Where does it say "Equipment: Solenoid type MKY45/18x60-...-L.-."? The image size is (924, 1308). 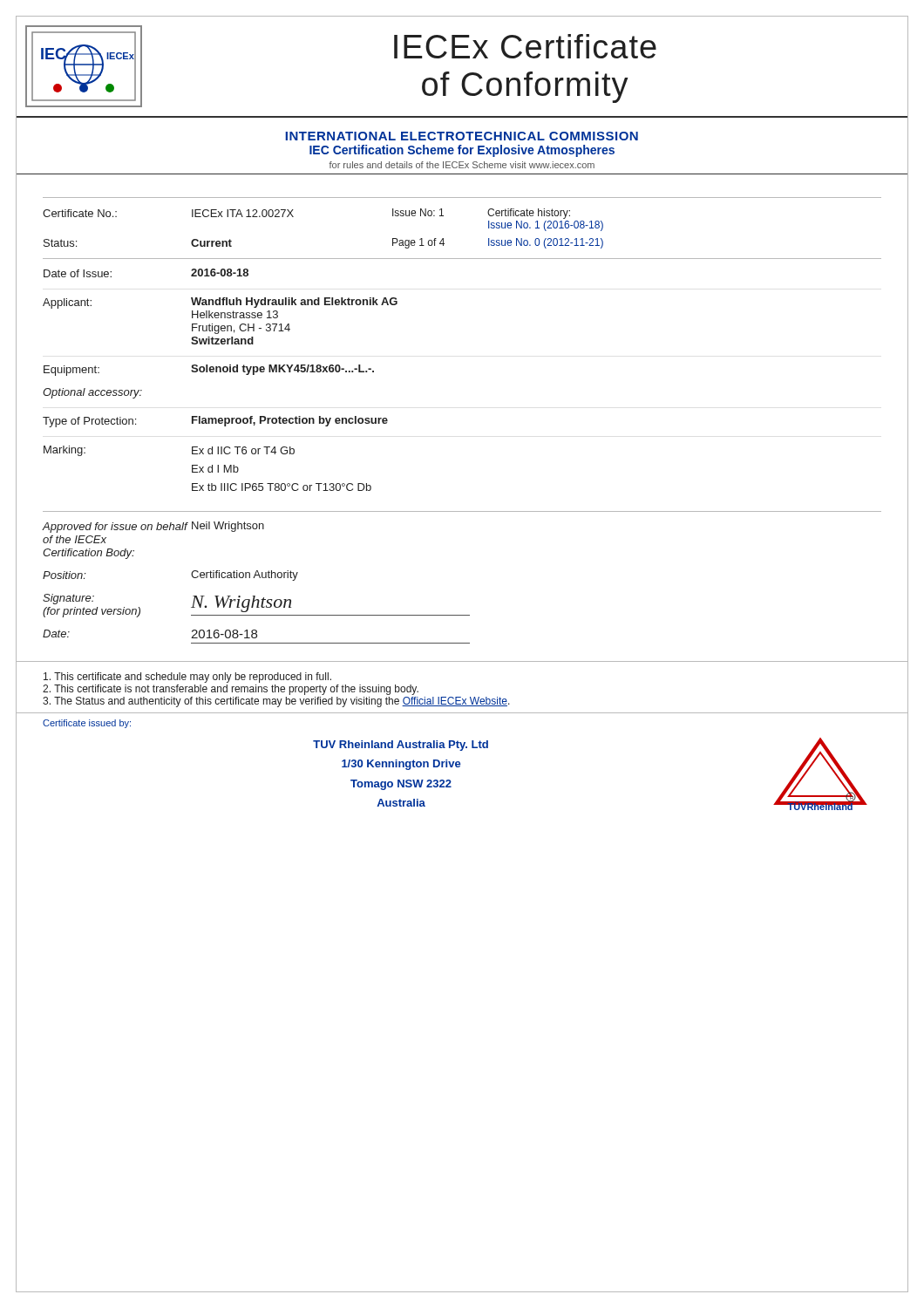[x=209, y=370]
